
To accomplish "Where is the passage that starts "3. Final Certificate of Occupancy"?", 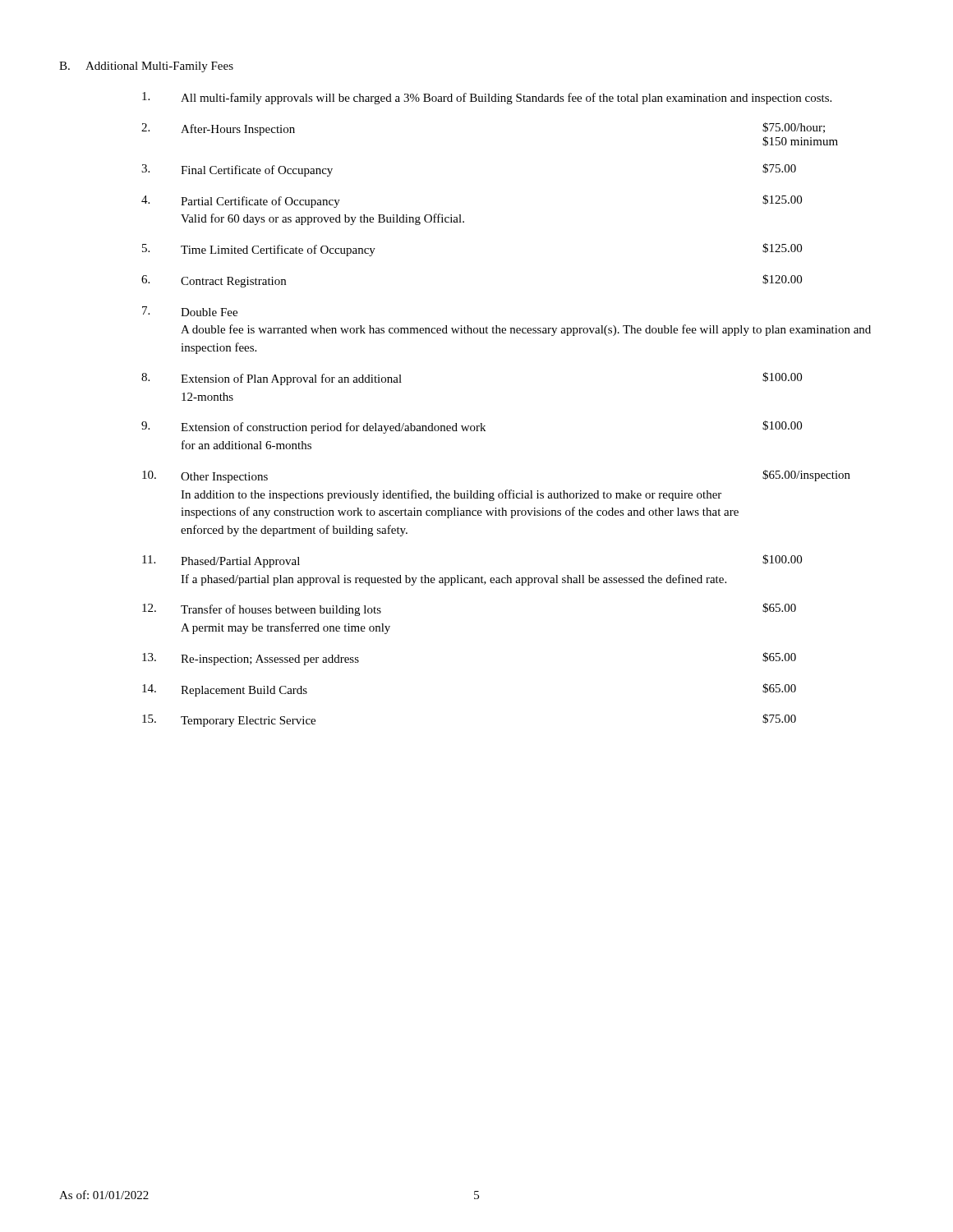I will (x=258, y=169).
